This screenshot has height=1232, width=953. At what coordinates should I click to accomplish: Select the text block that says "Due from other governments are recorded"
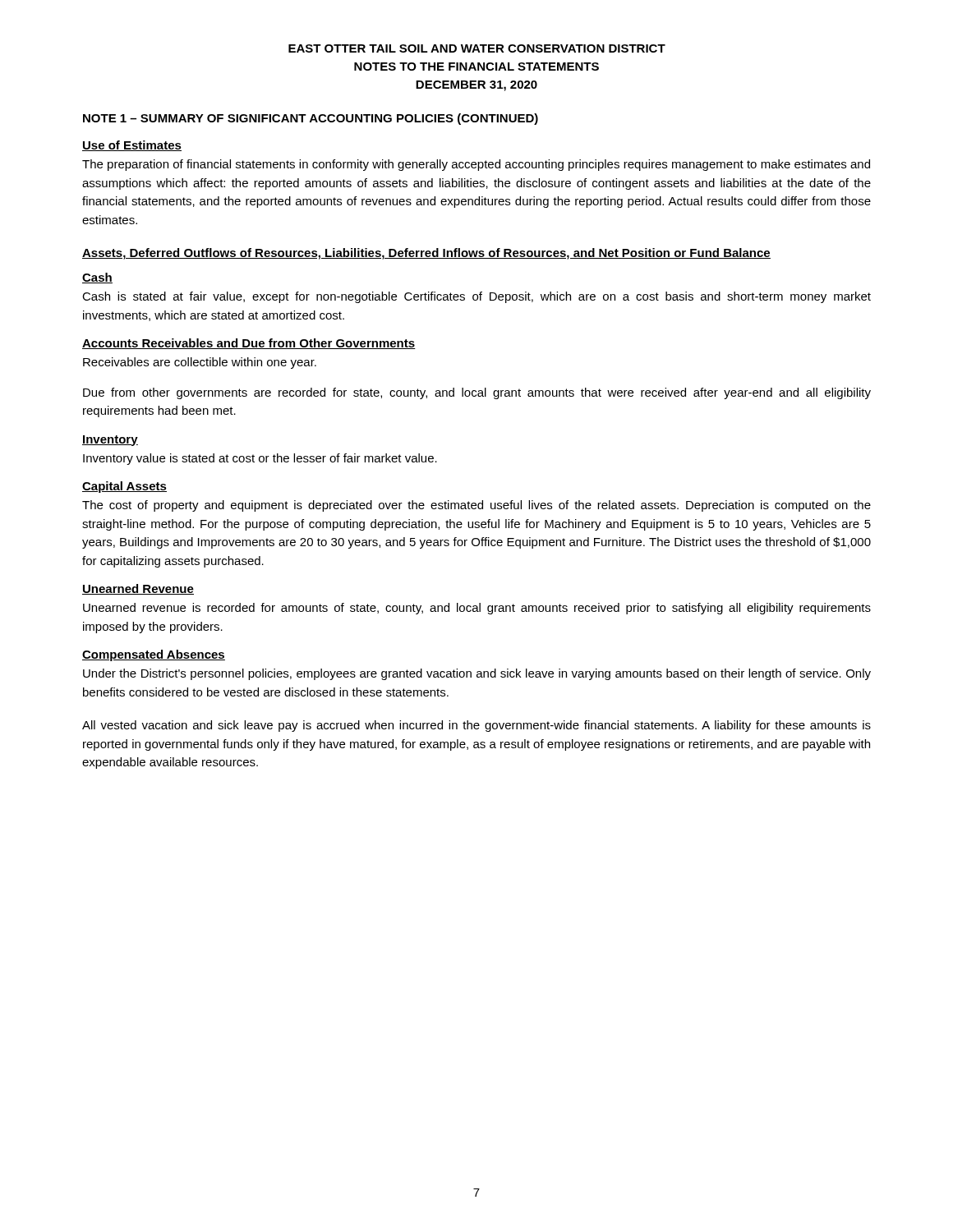pyautogui.click(x=476, y=401)
